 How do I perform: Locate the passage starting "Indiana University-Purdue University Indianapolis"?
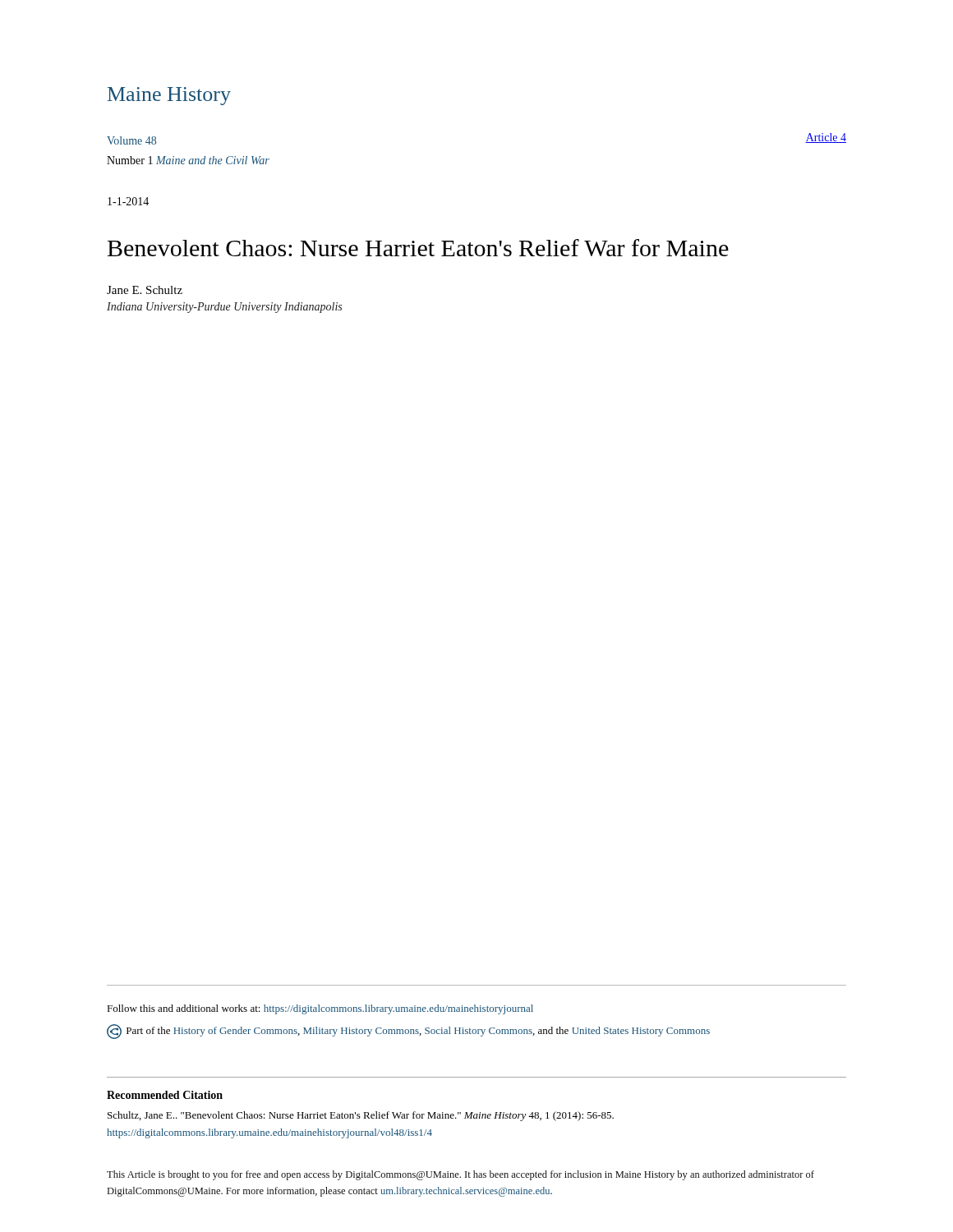click(225, 306)
